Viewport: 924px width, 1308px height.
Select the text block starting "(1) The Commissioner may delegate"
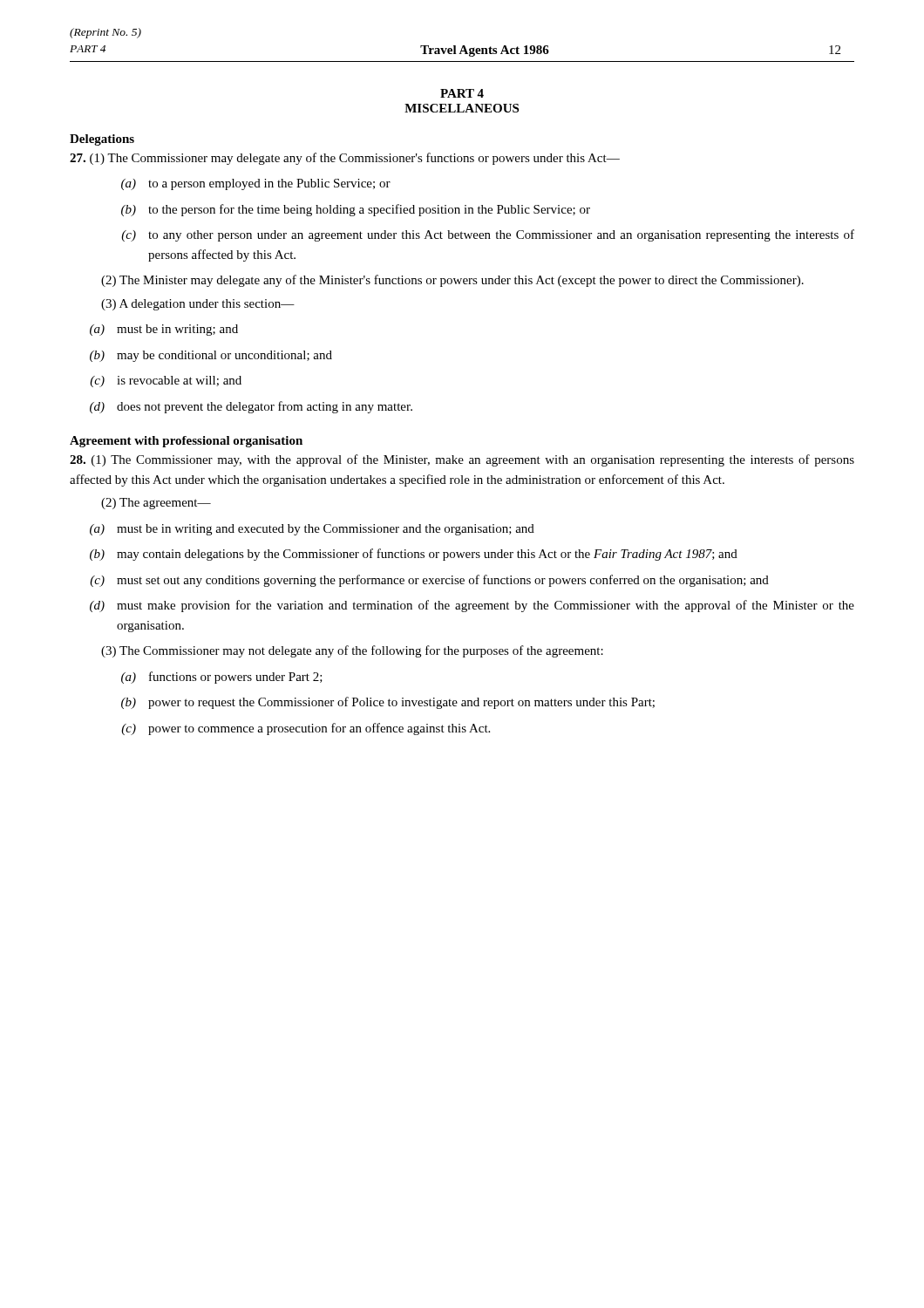tap(462, 158)
